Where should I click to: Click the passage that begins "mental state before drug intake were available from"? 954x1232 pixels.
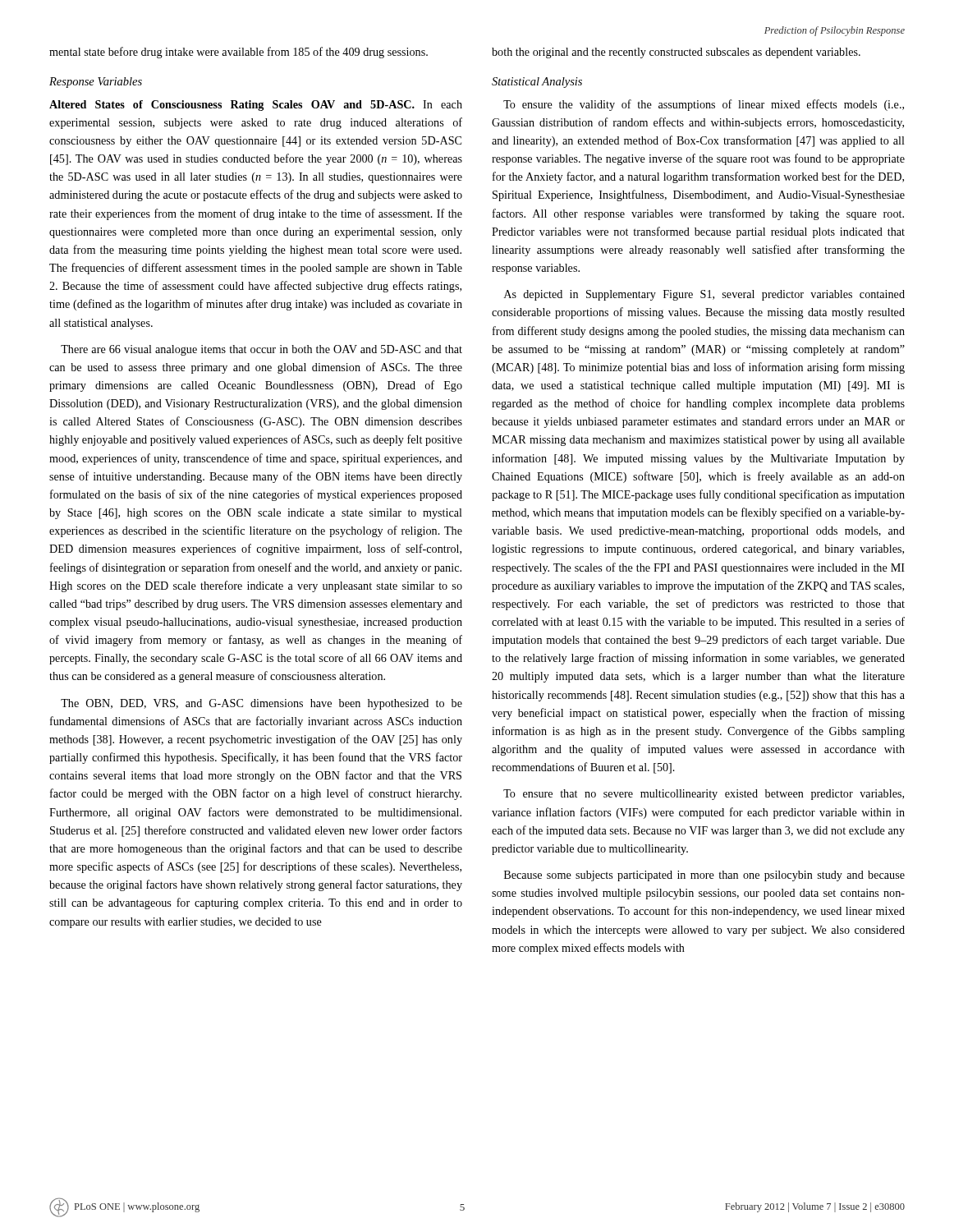point(239,52)
